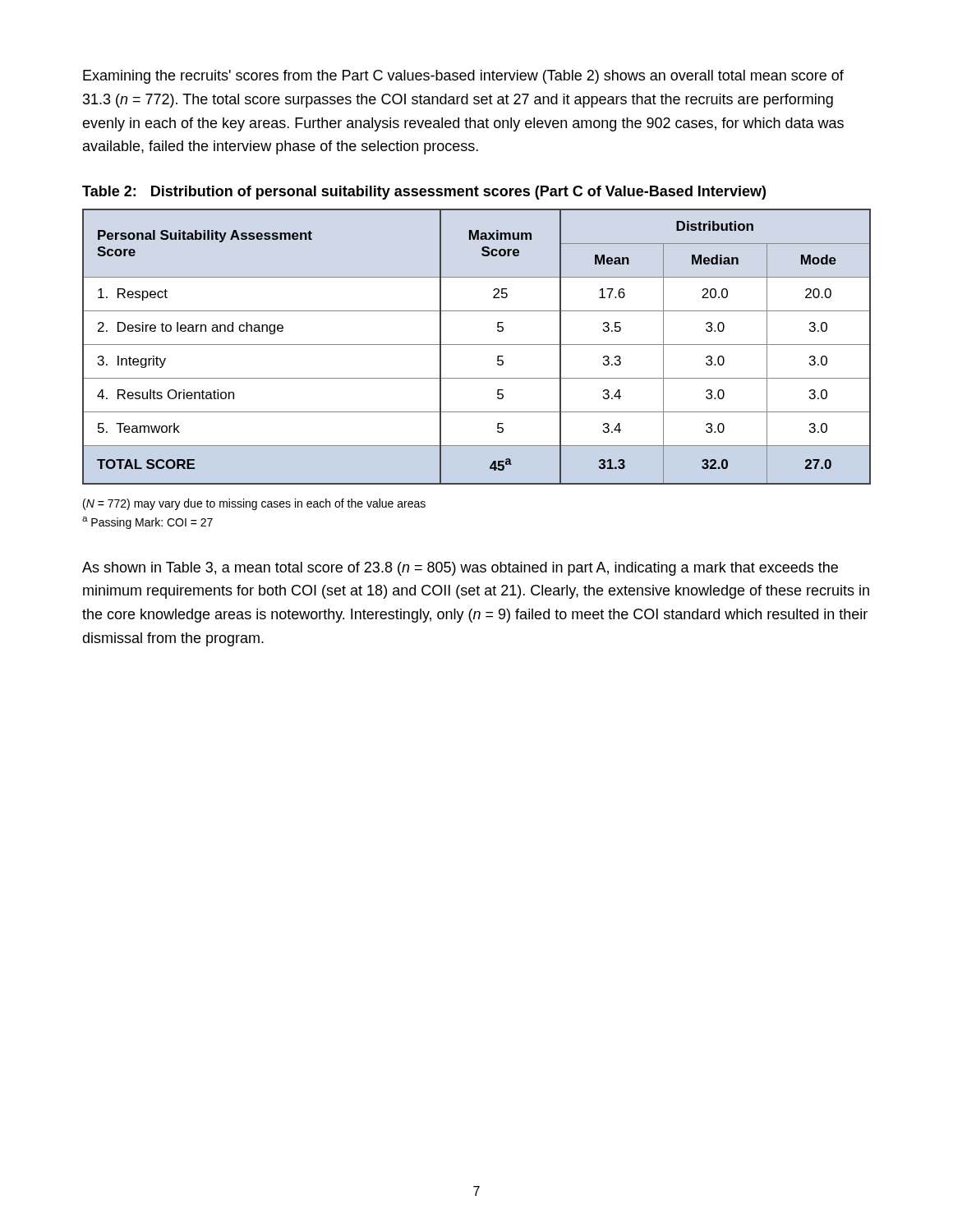This screenshot has height=1232, width=953.
Task: Select the element starting "Examining the recruits' scores from"
Action: (476, 111)
